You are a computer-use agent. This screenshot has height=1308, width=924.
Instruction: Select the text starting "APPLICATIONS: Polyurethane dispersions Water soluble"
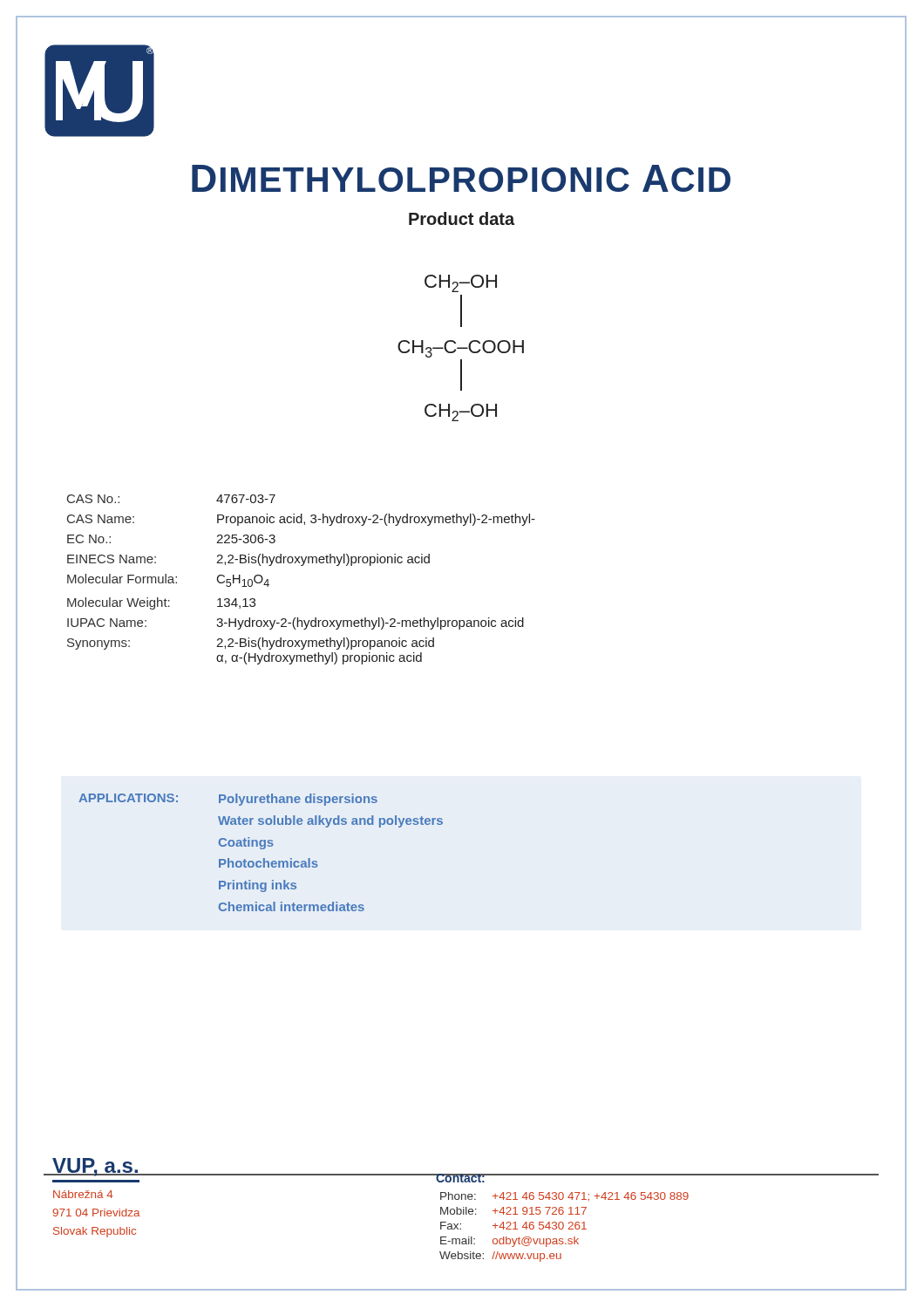228,800
